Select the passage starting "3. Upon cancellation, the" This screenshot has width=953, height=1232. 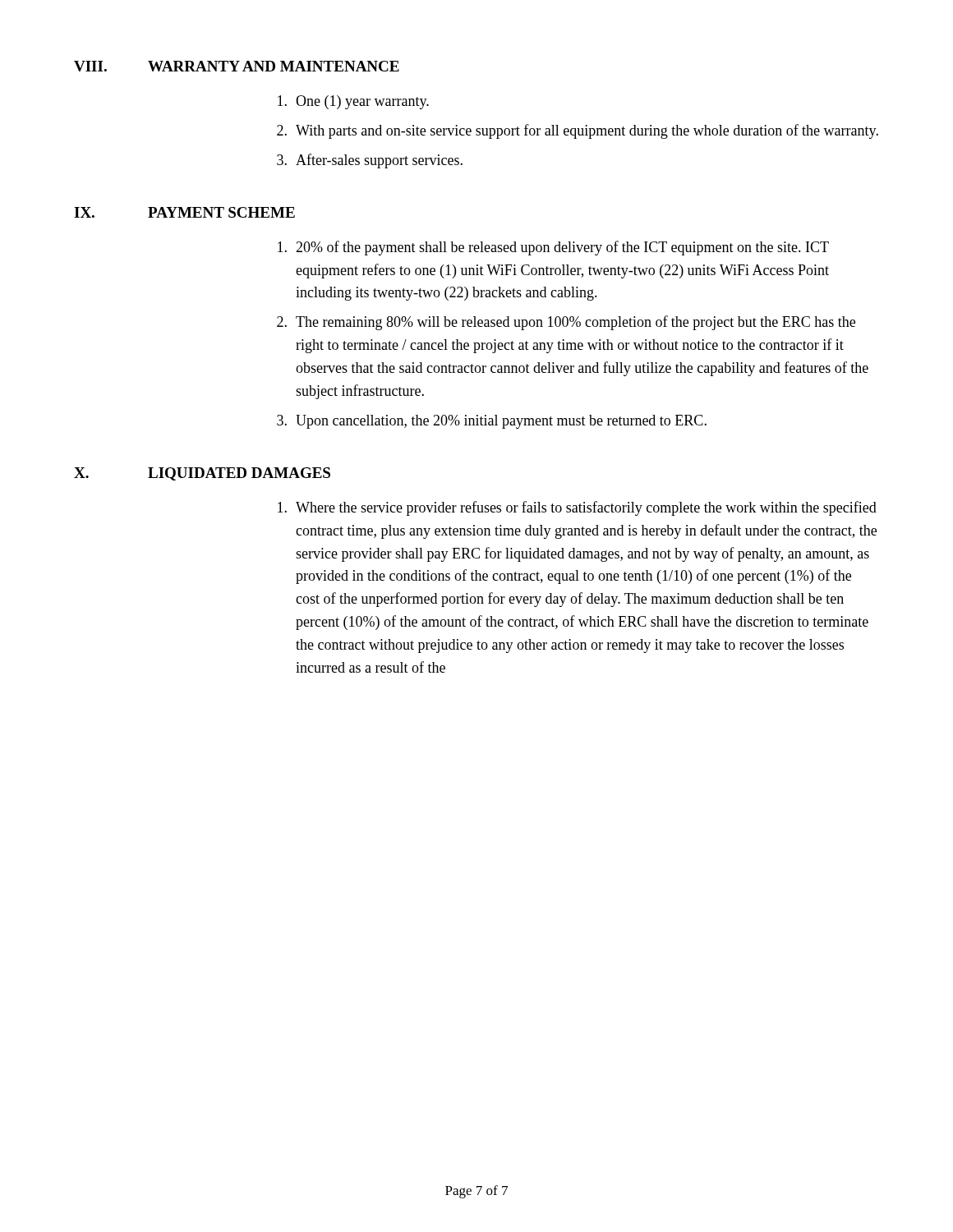click(571, 421)
